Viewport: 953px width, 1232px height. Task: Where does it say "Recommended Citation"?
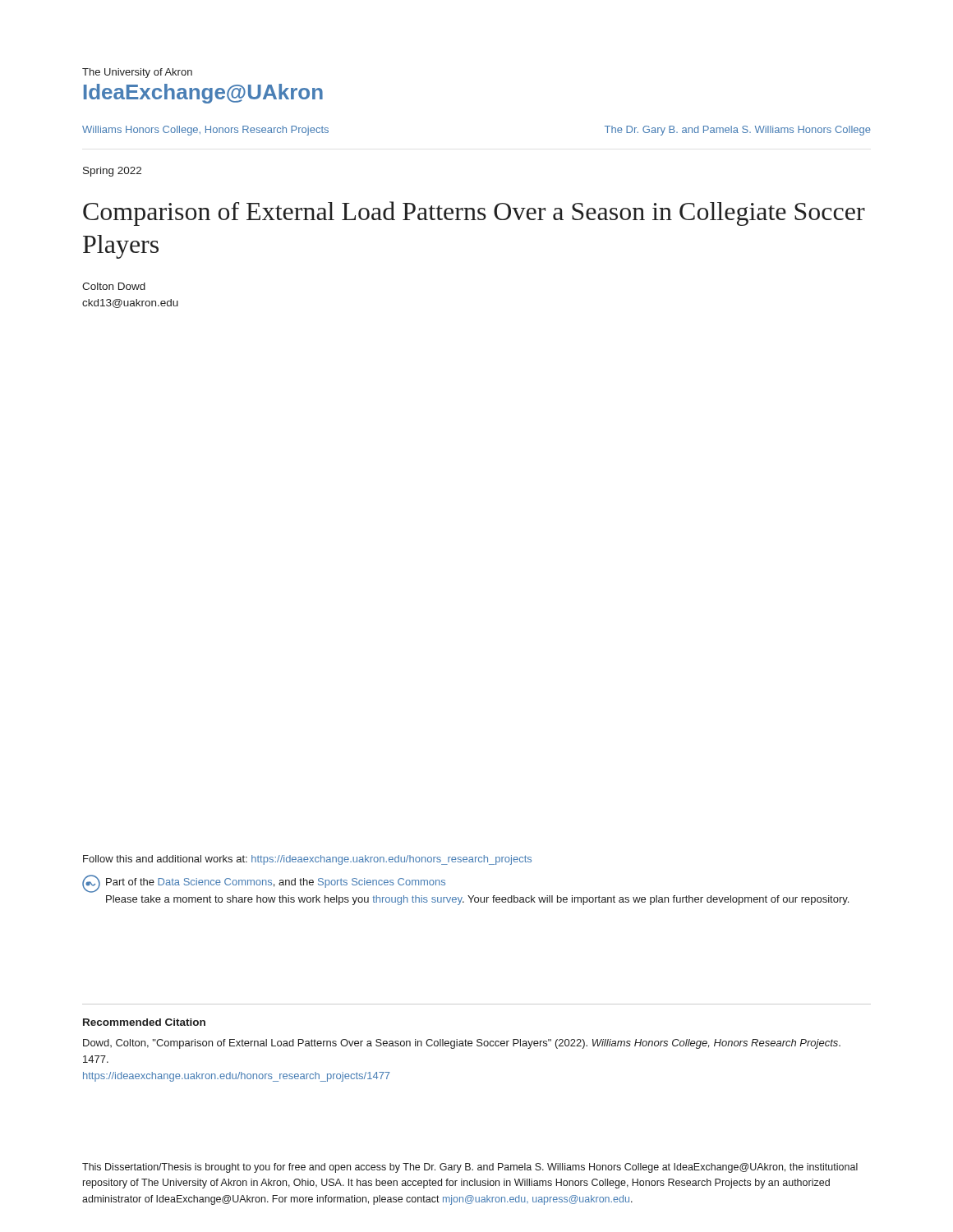(x=144, y=1022)
